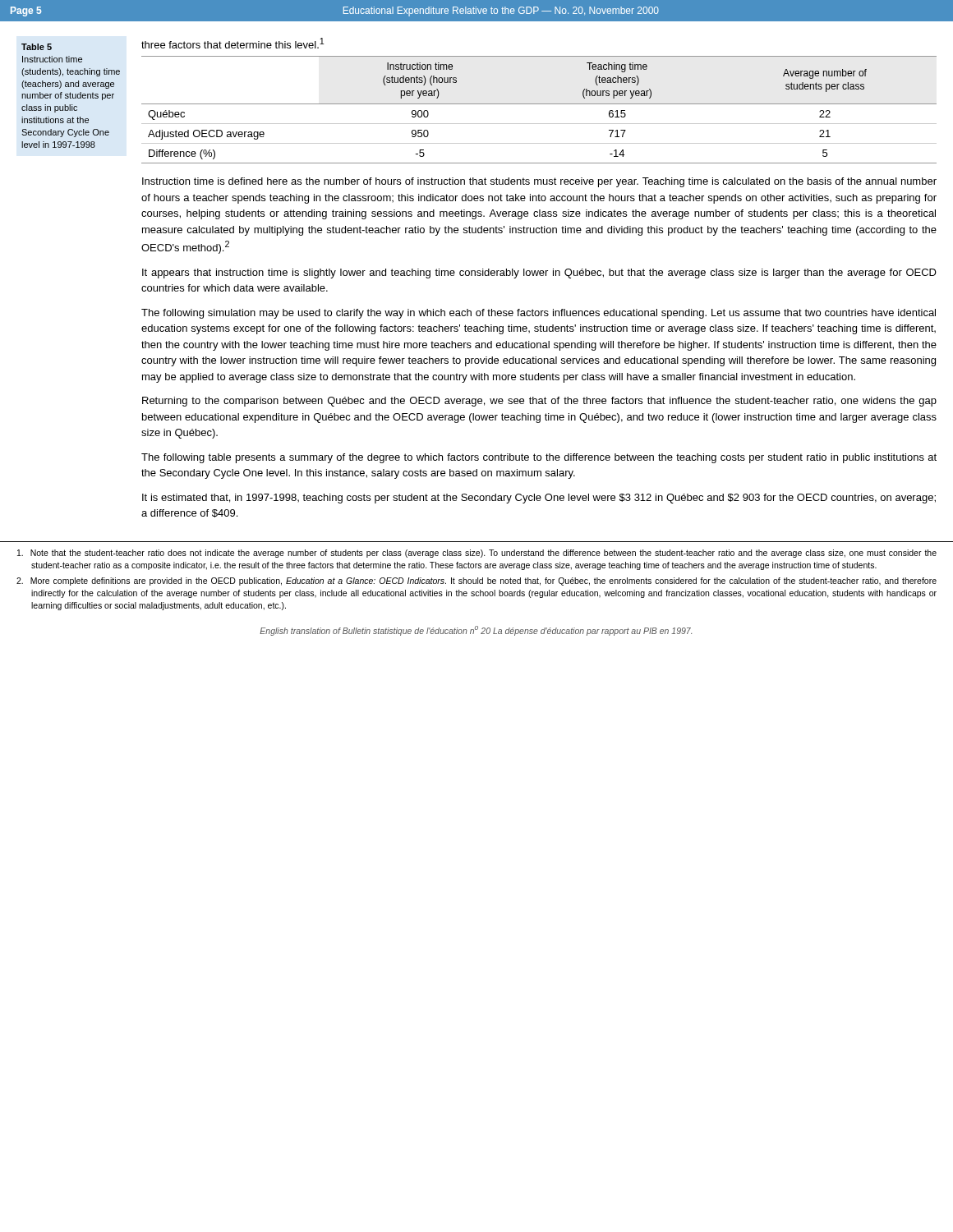This screenshot has width=953, height=1232.
Task: Locate the footnote containing "Note that the student-teacher"
Action: pyautogui.click(x=476, y=559)
